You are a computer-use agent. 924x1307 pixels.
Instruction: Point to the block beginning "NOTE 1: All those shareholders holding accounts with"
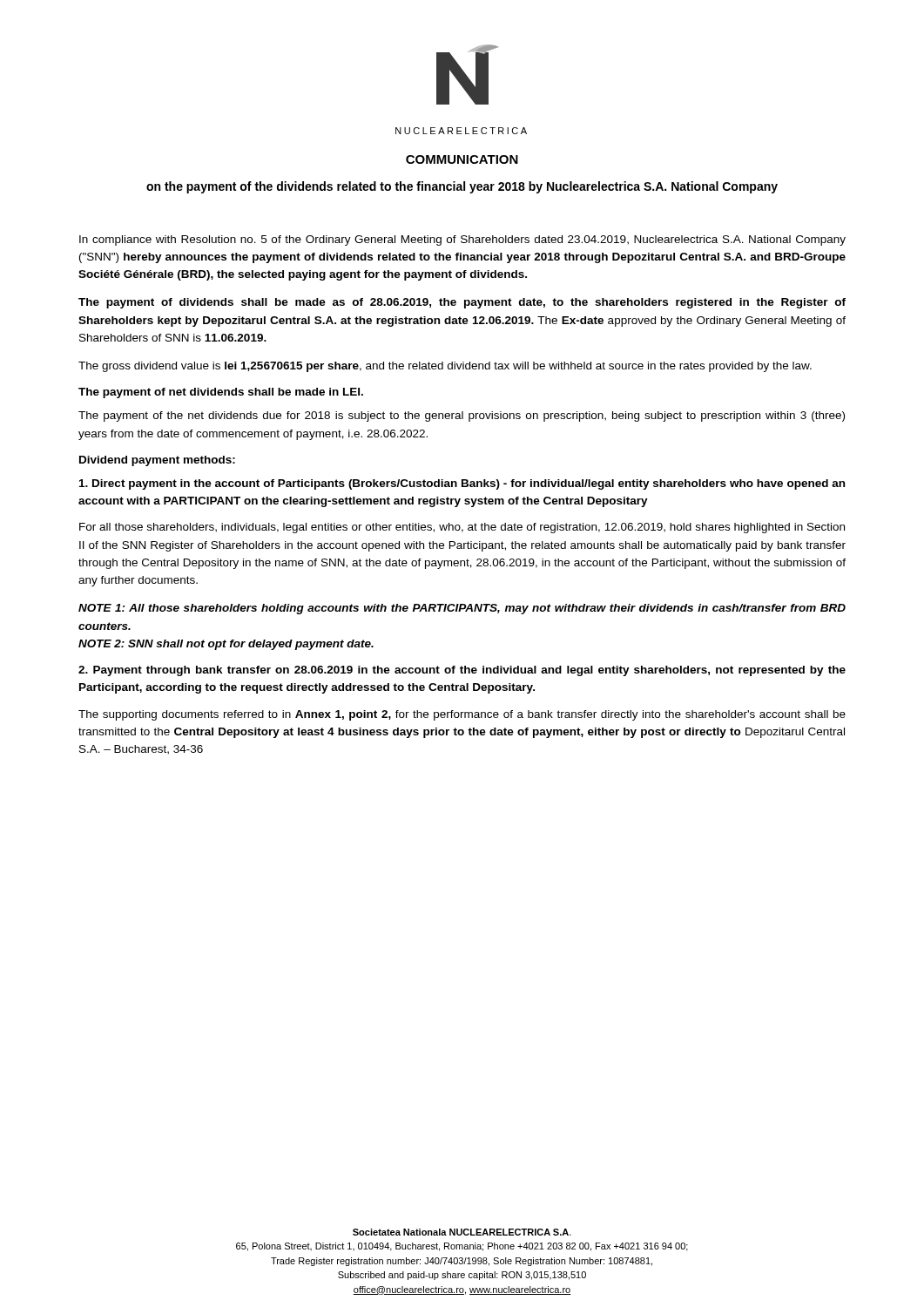[x=462, y=609]
